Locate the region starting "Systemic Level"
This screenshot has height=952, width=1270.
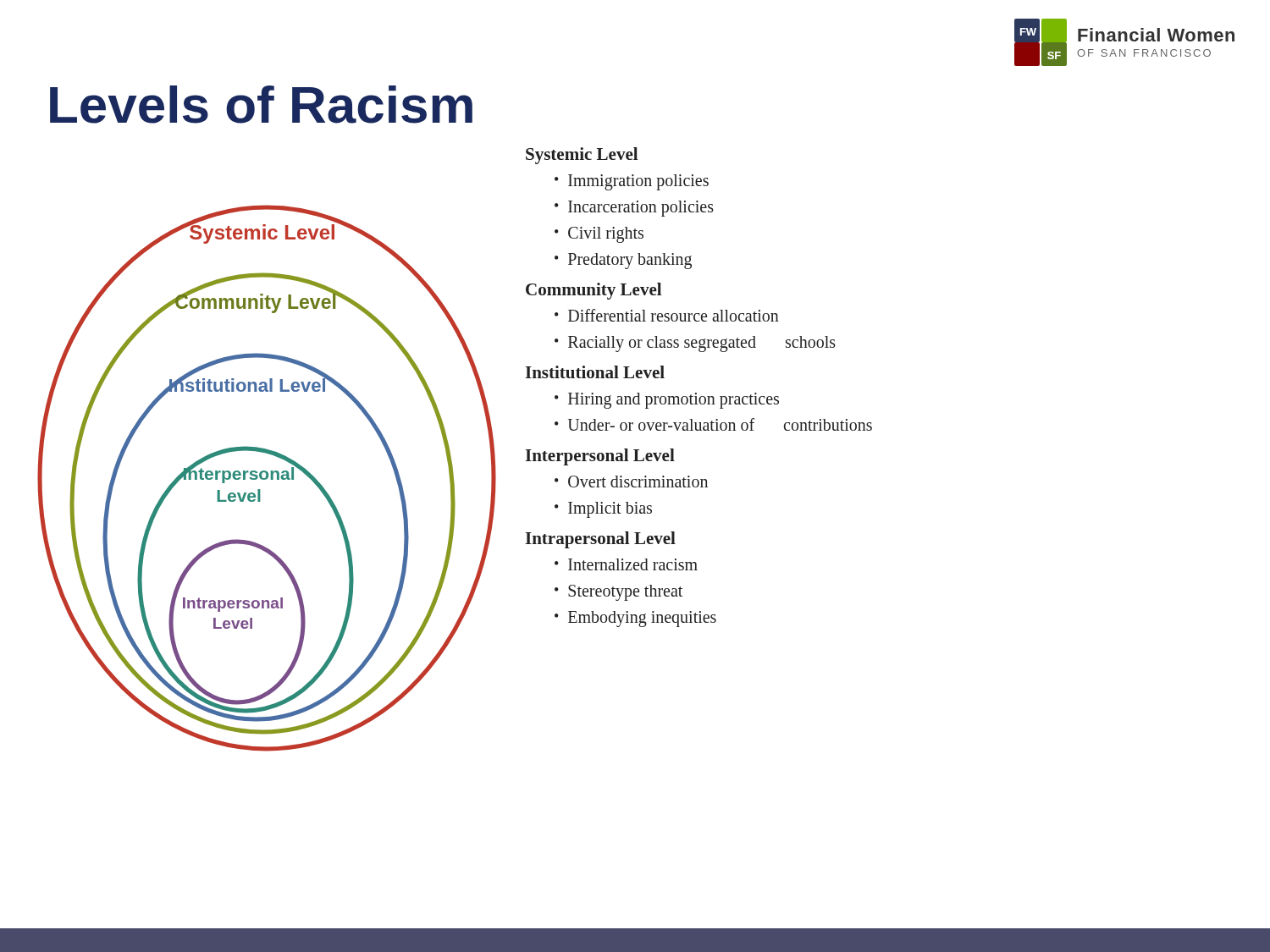pyautogui.click(x=581, y=154)
